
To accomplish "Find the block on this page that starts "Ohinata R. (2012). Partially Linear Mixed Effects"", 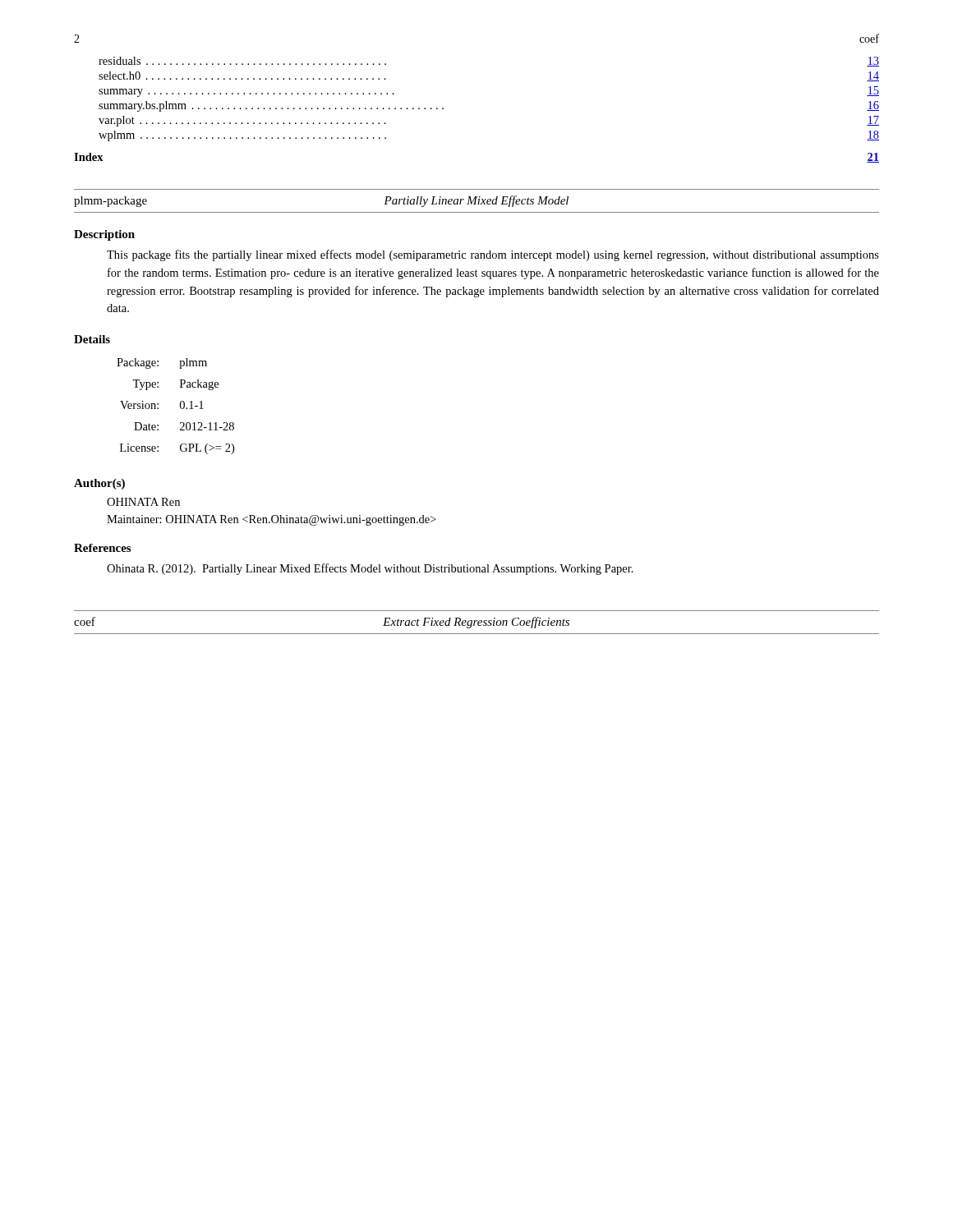I will coord(370,568).
